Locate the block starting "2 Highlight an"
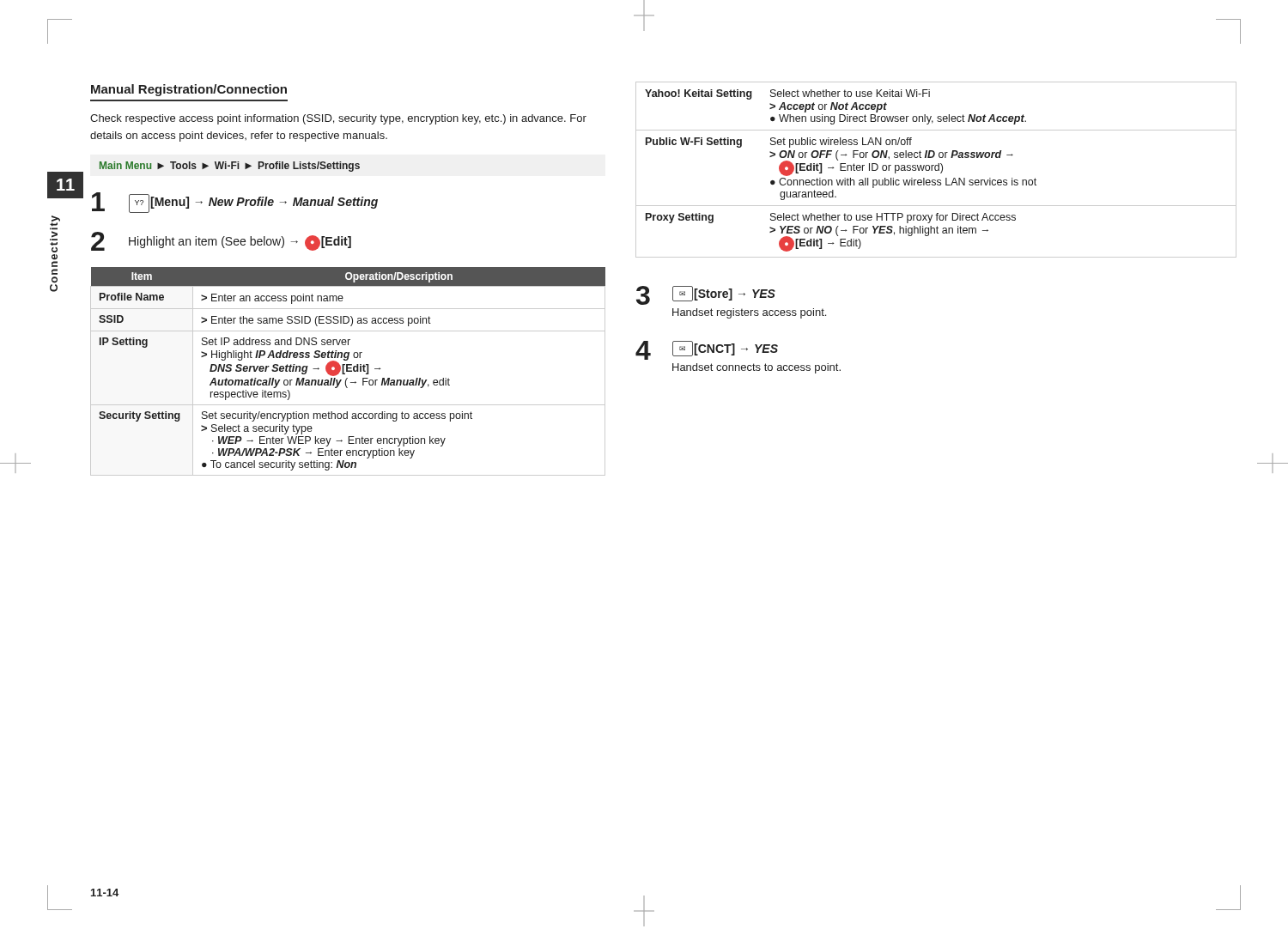1288x929 pixels. 348,242
